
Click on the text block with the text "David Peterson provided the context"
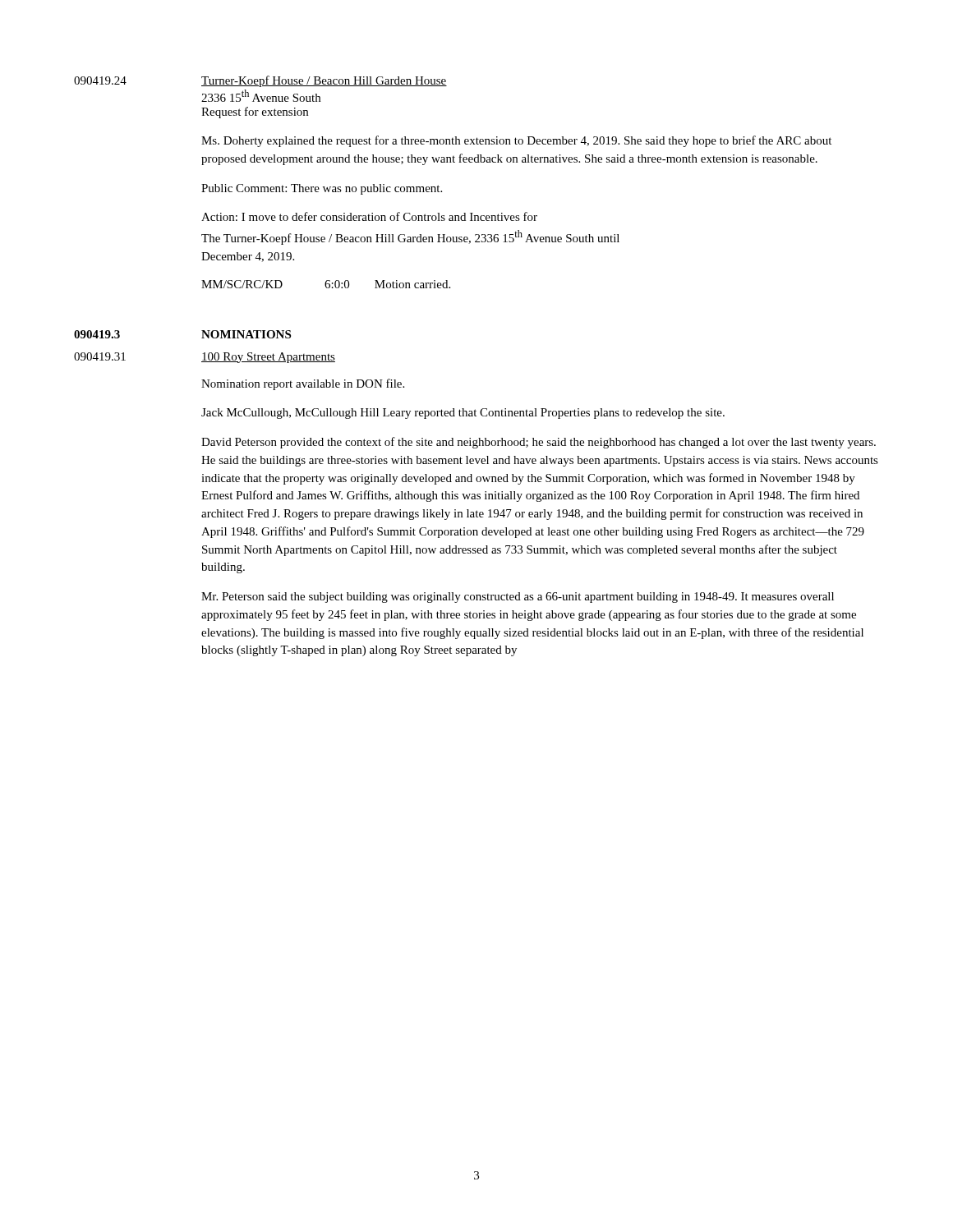[x=540, y=504]
